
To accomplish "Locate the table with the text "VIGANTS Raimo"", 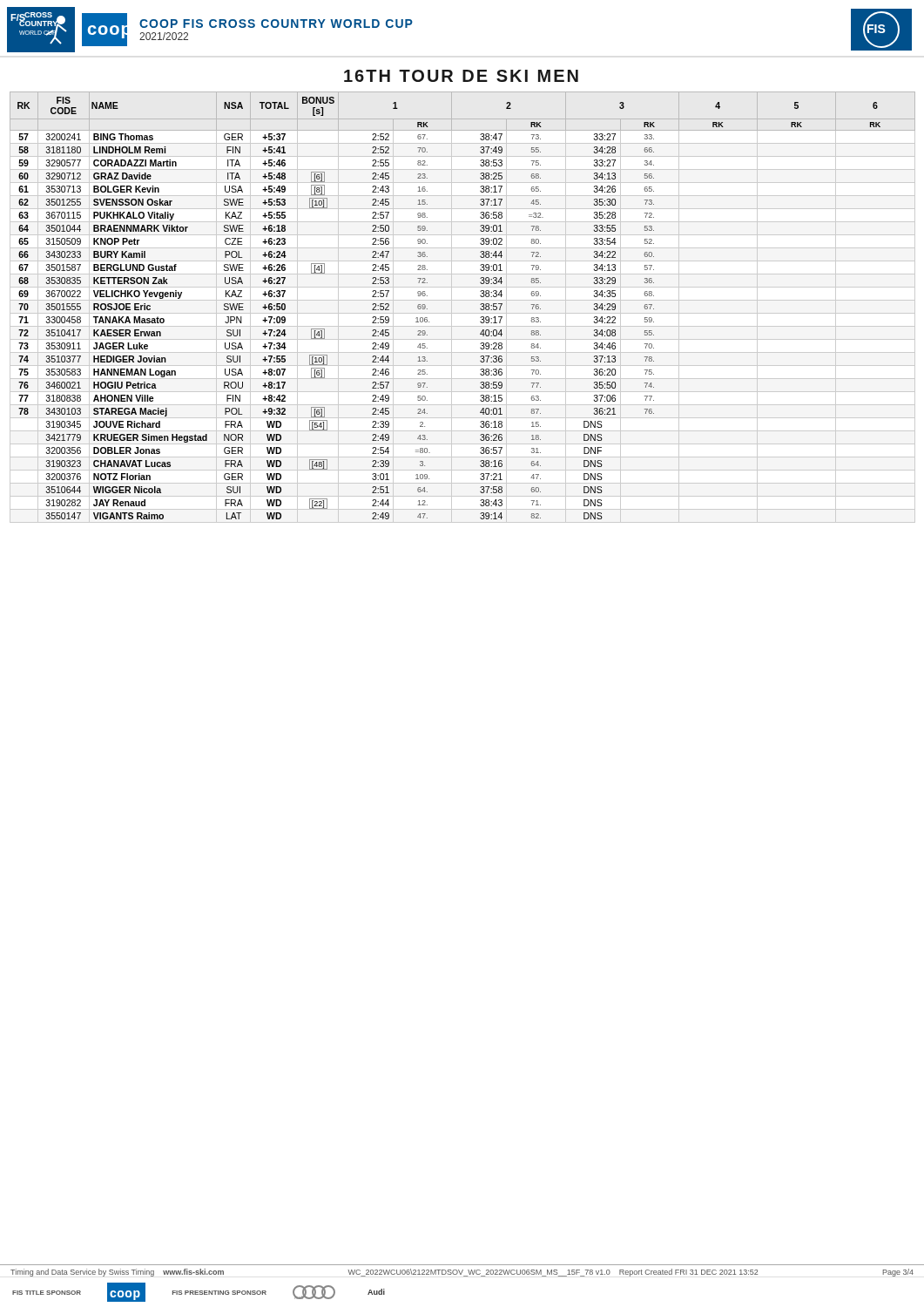I will click(x=462, y=307).
